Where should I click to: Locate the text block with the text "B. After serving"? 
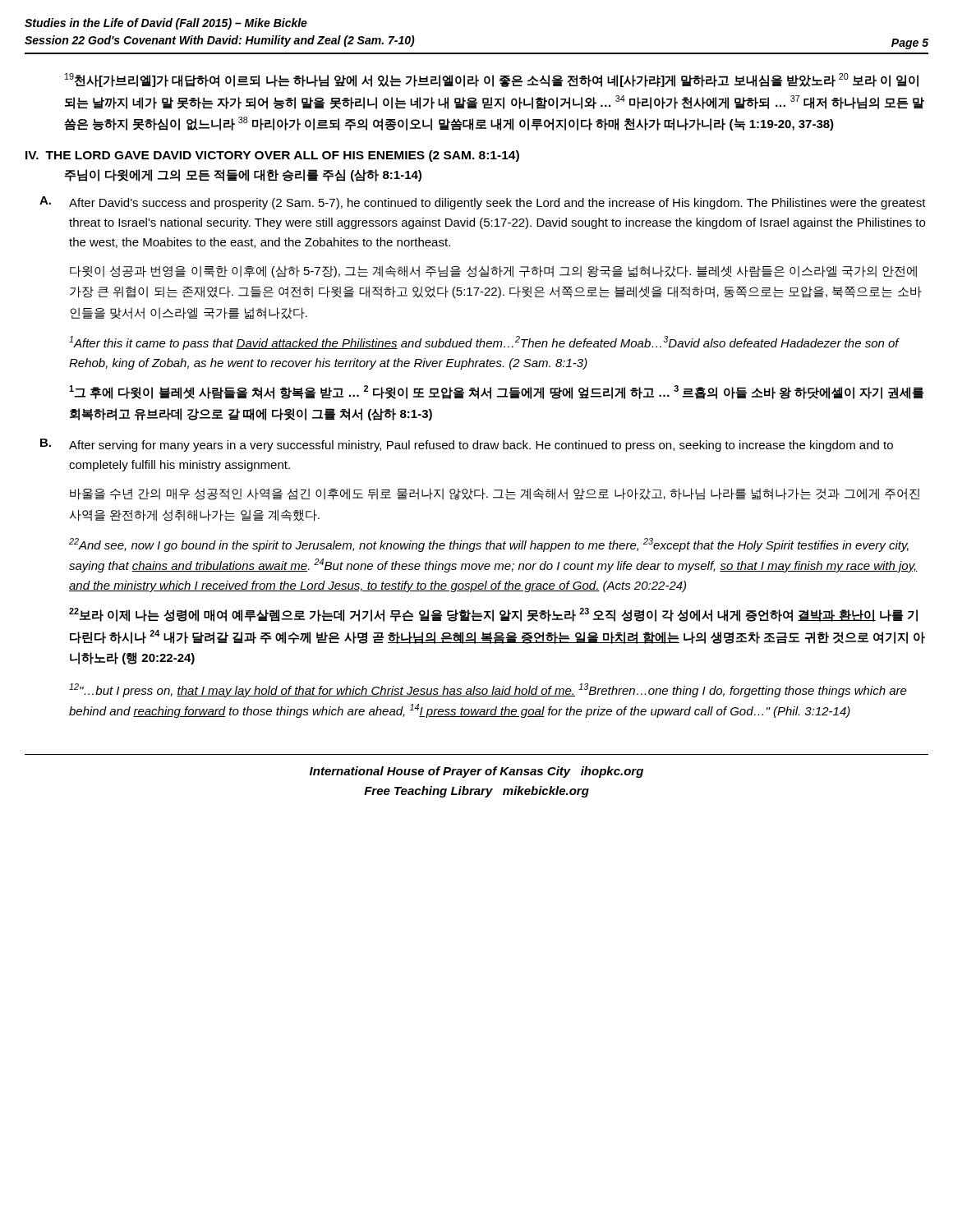point(484,455)
